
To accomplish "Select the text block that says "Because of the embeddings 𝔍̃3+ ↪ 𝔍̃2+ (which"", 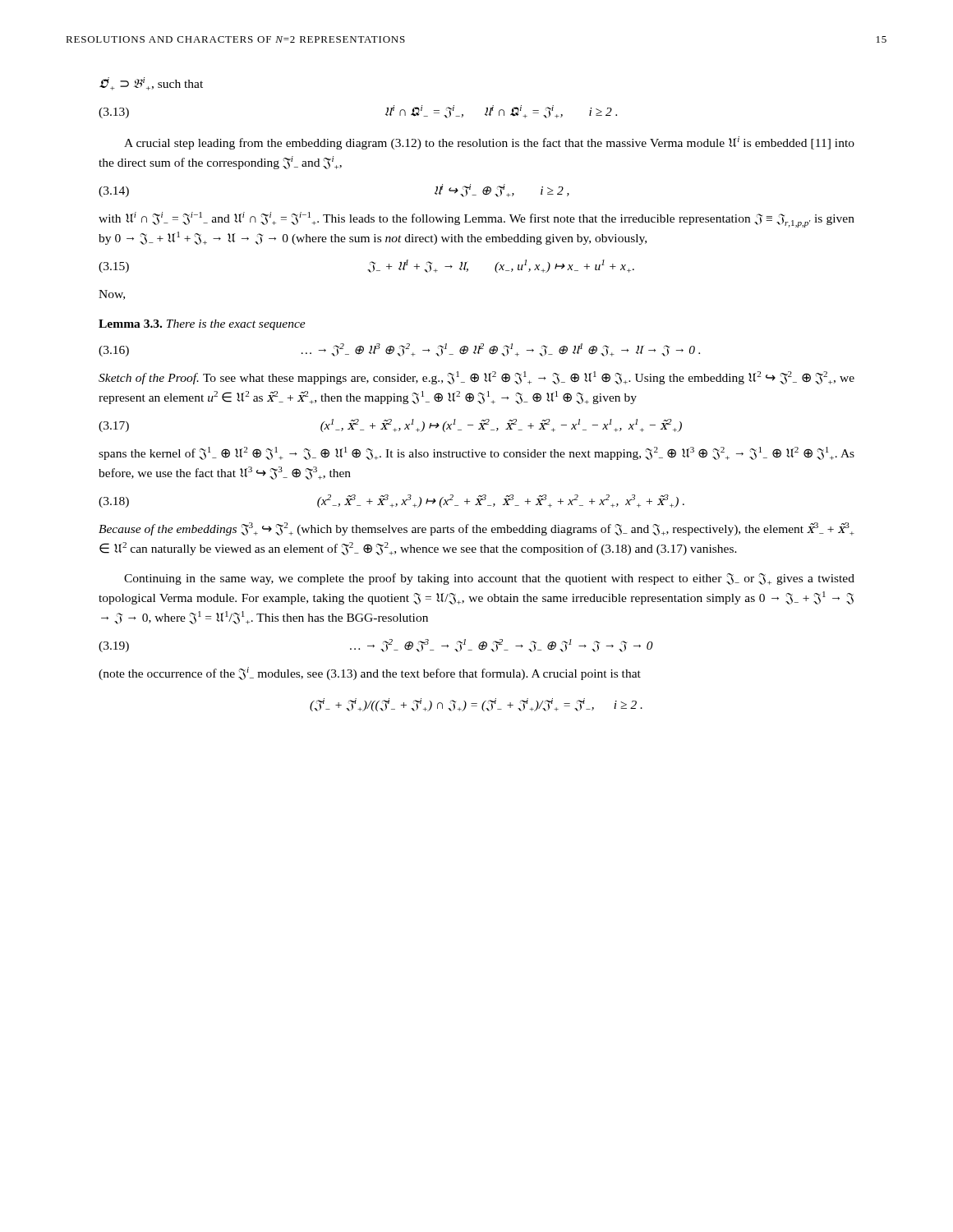I will pyautogui.click(x=476, y=539).
